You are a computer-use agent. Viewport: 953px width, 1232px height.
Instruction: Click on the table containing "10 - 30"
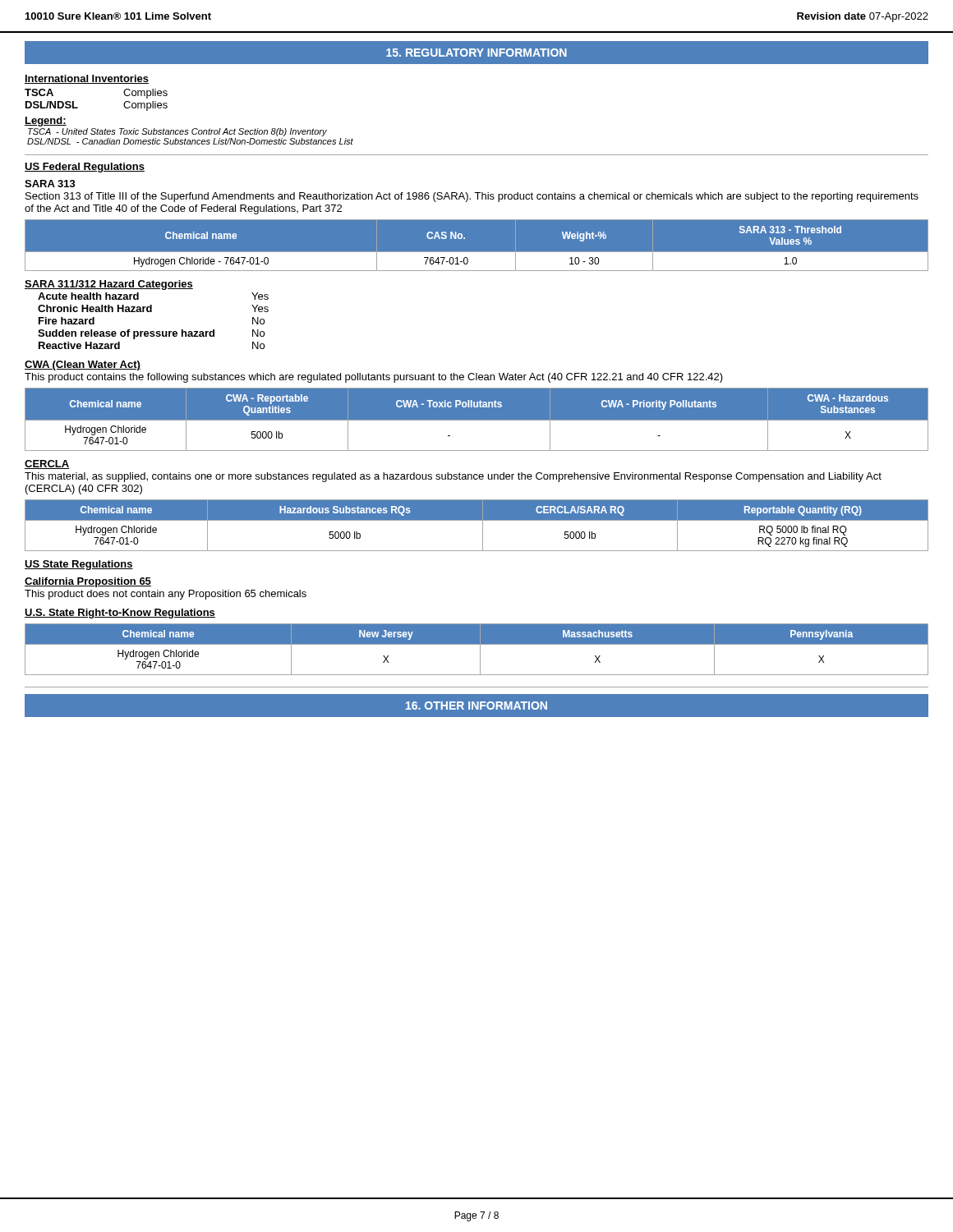click(x=476, y=245)
